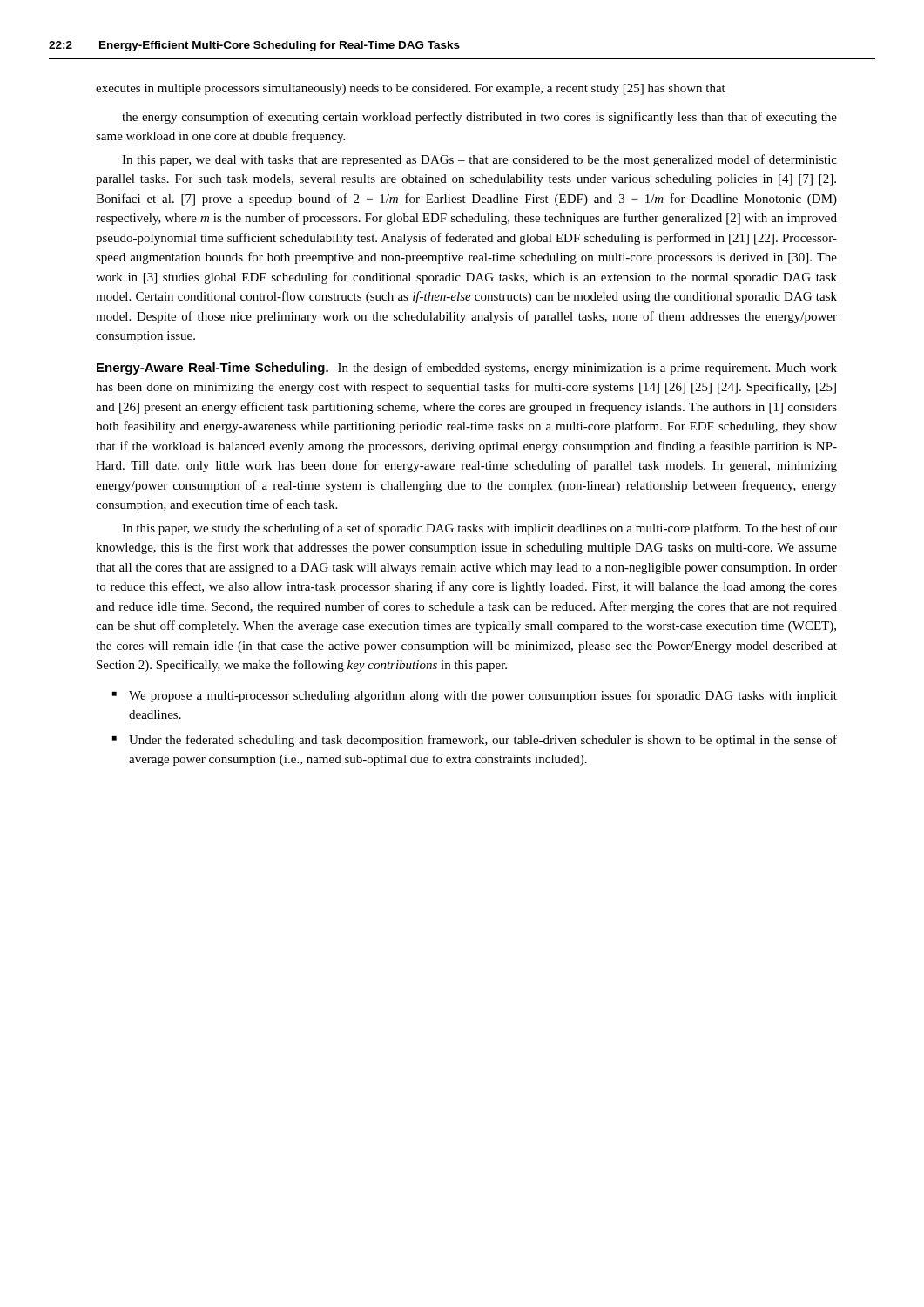Viewport: 924px width, 1307px height.
Task: Point to the region starting "Energy-Aware Real-Time Scheduling. In the"
Action: 466,436
